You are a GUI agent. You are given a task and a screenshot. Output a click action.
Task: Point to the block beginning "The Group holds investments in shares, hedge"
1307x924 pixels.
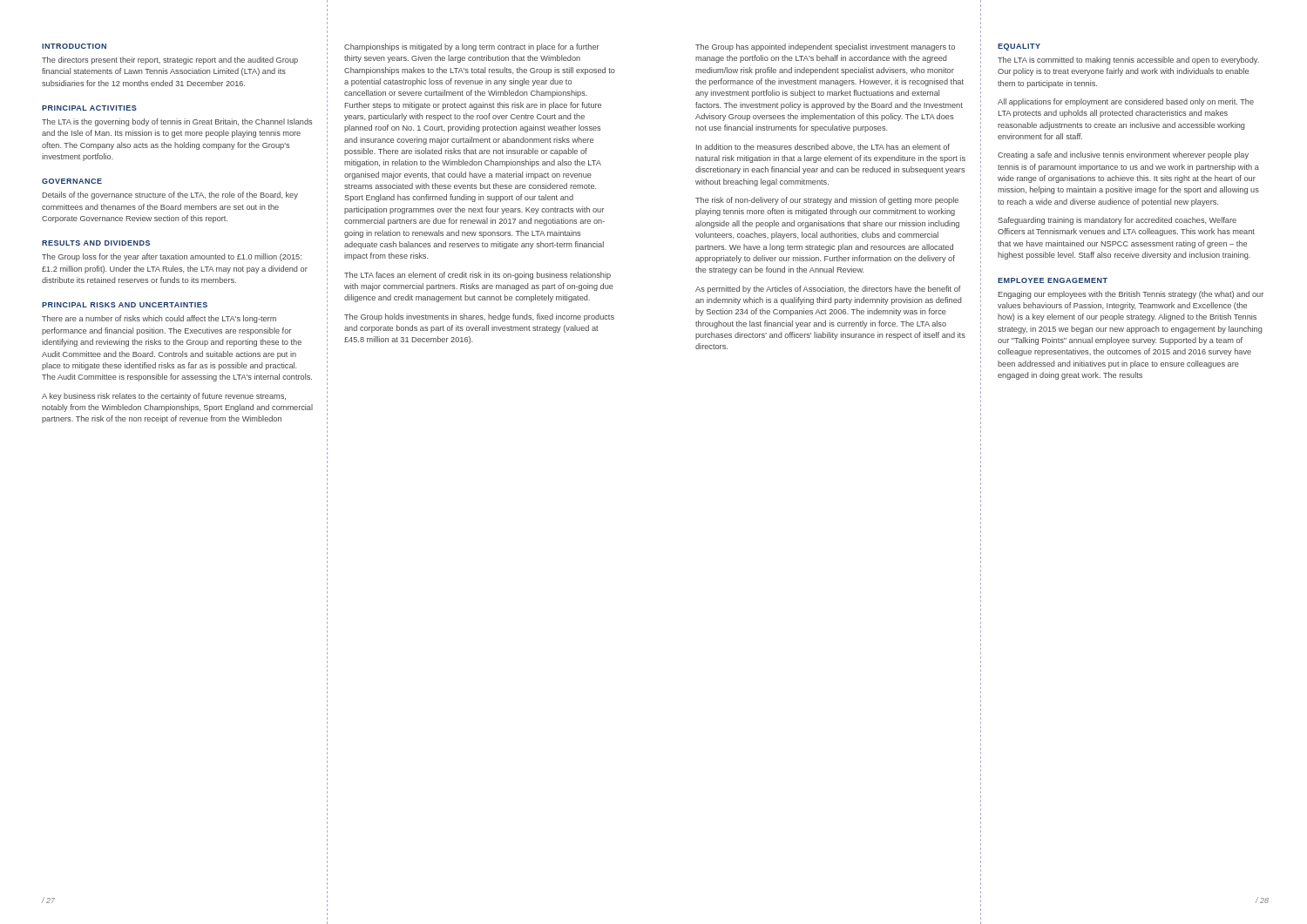pos(480,329)
